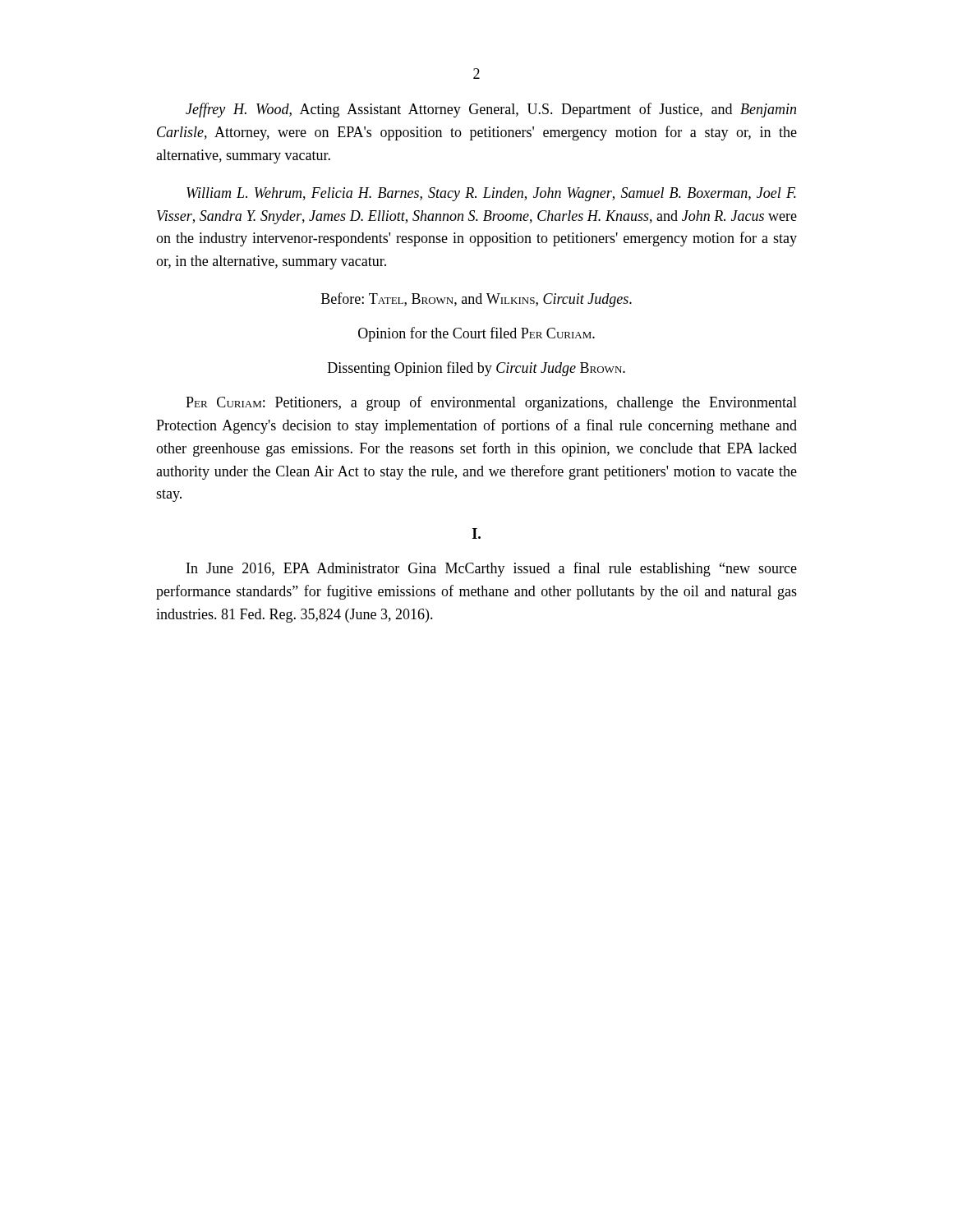
Task: Find the block starting "Jeffrey H. Wood, Acting Assistant Attorney"
Action: coord(476,132)
